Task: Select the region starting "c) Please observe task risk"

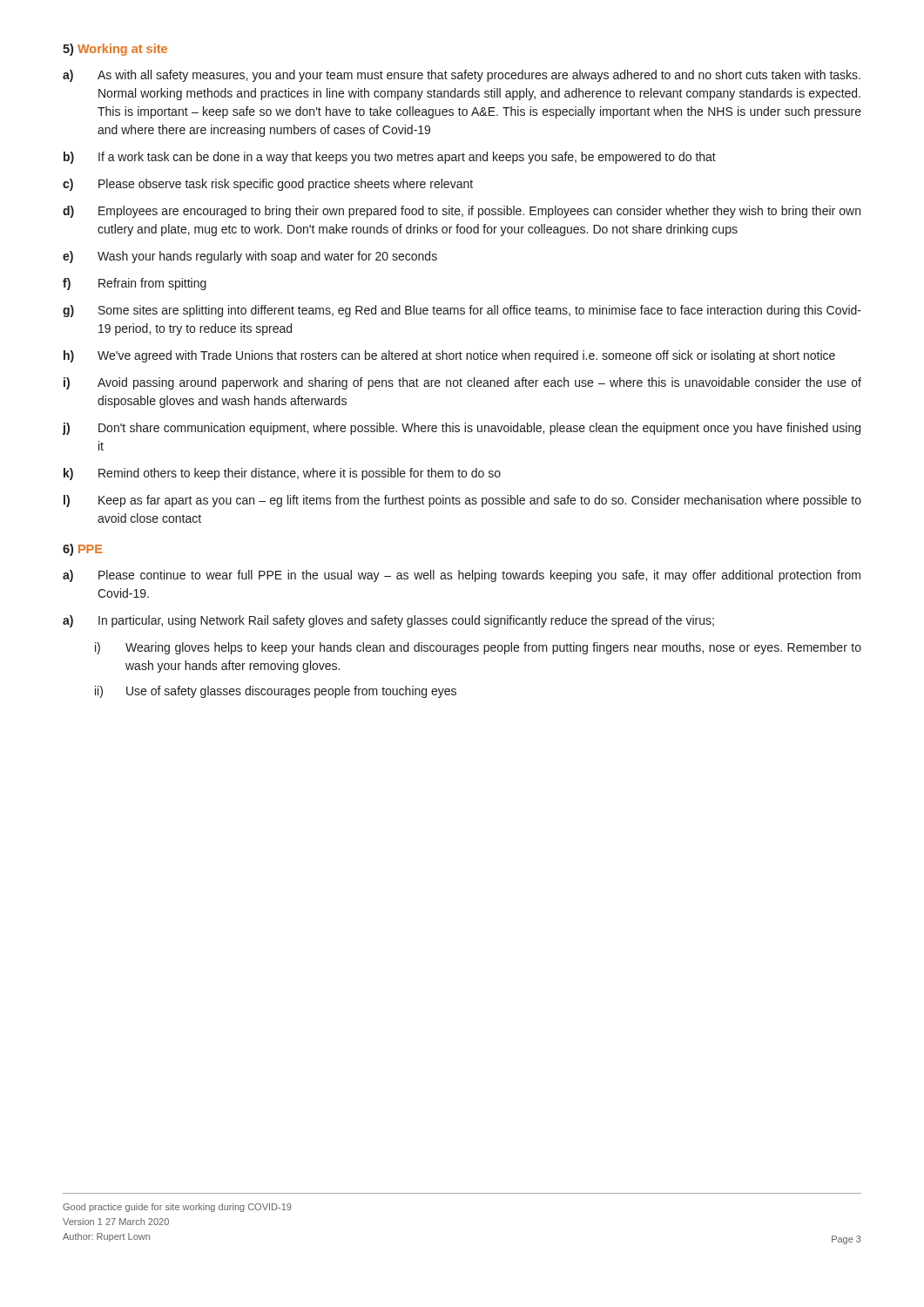Action: [x=462, y=184]
